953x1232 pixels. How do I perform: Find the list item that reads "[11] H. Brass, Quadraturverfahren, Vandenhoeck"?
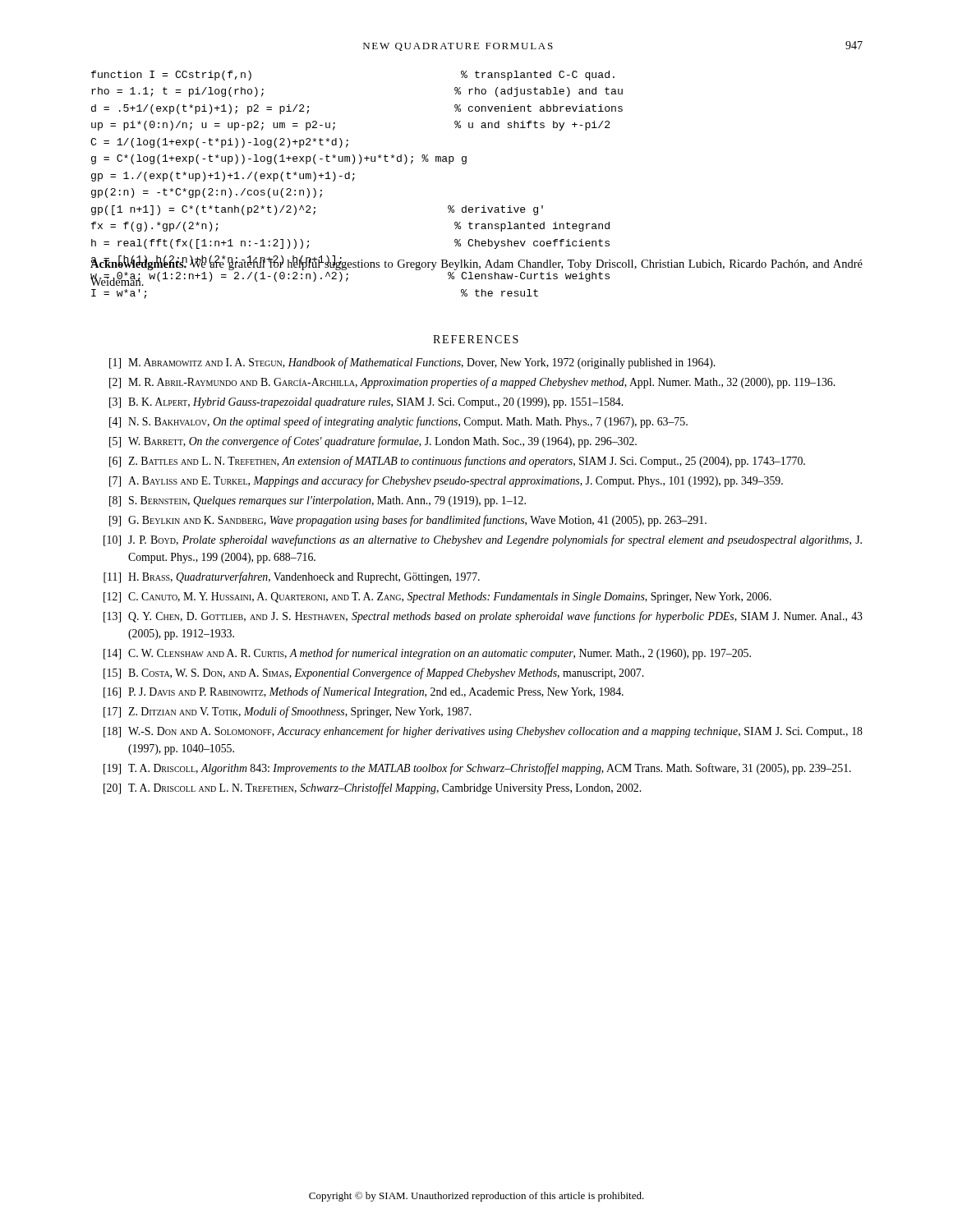(x=476, y=578)
